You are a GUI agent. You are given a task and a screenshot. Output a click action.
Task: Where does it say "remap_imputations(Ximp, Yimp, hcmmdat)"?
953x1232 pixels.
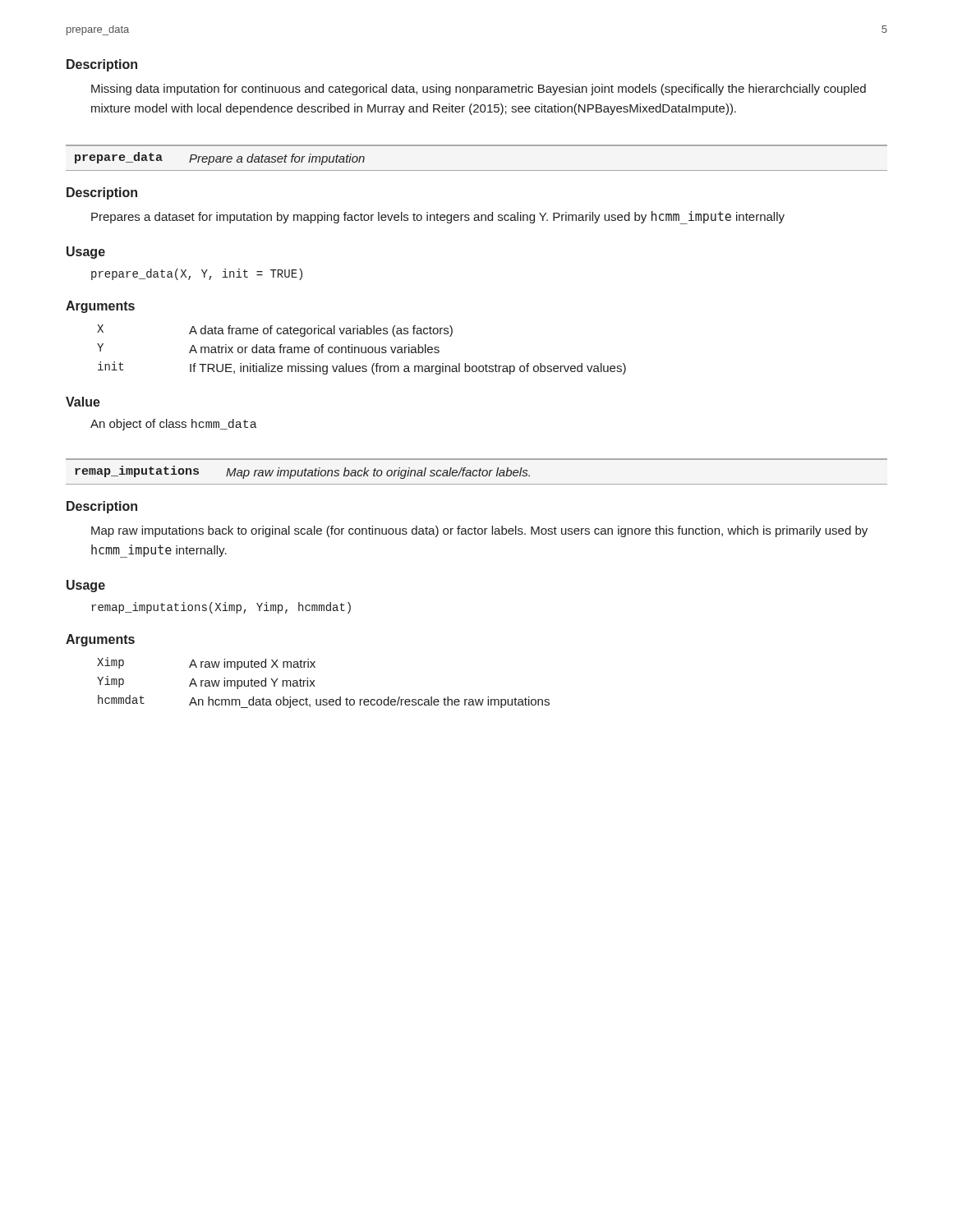pos(222,608)
